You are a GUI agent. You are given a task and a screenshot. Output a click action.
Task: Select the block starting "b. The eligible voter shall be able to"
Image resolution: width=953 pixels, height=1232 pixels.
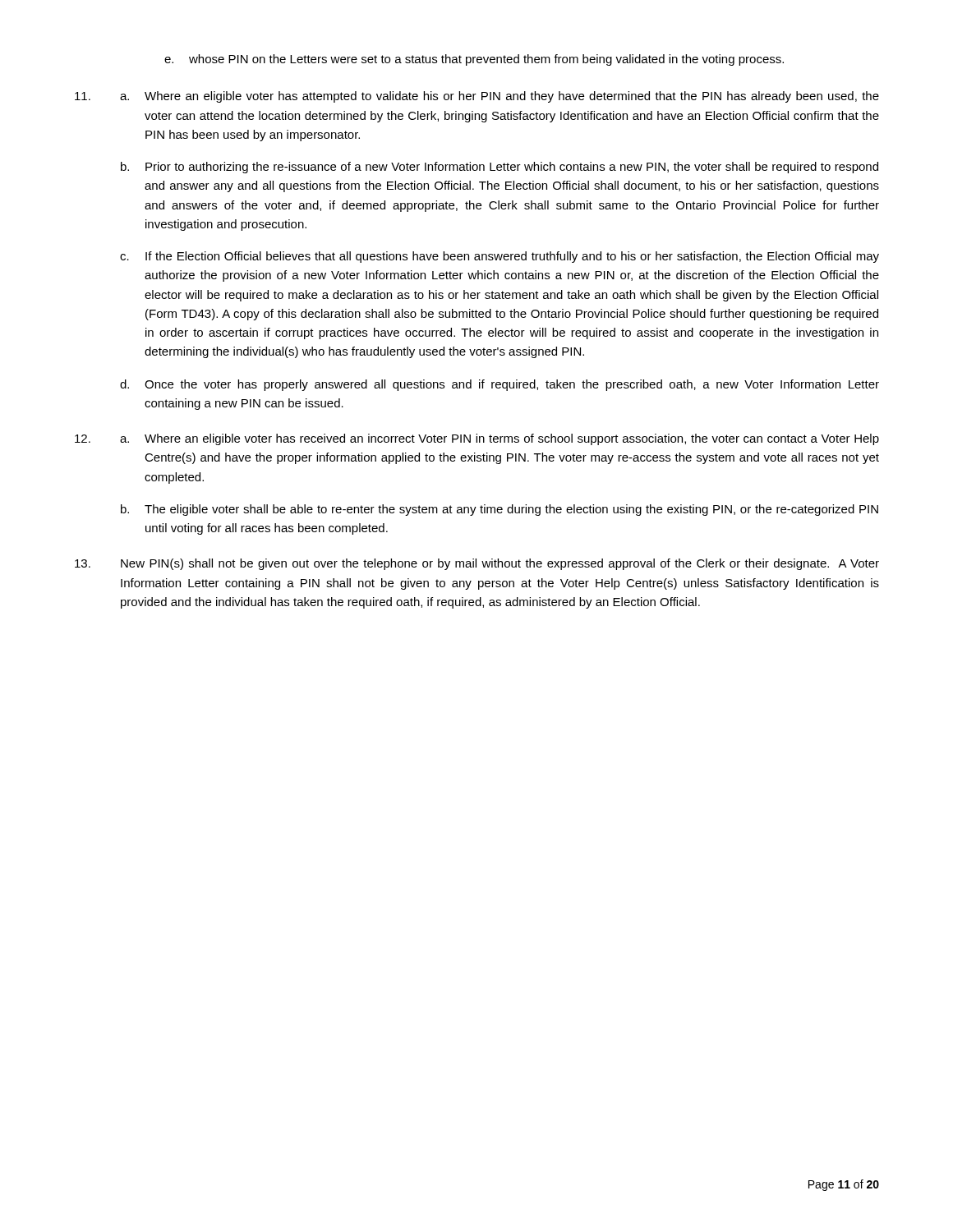(500, 518)
